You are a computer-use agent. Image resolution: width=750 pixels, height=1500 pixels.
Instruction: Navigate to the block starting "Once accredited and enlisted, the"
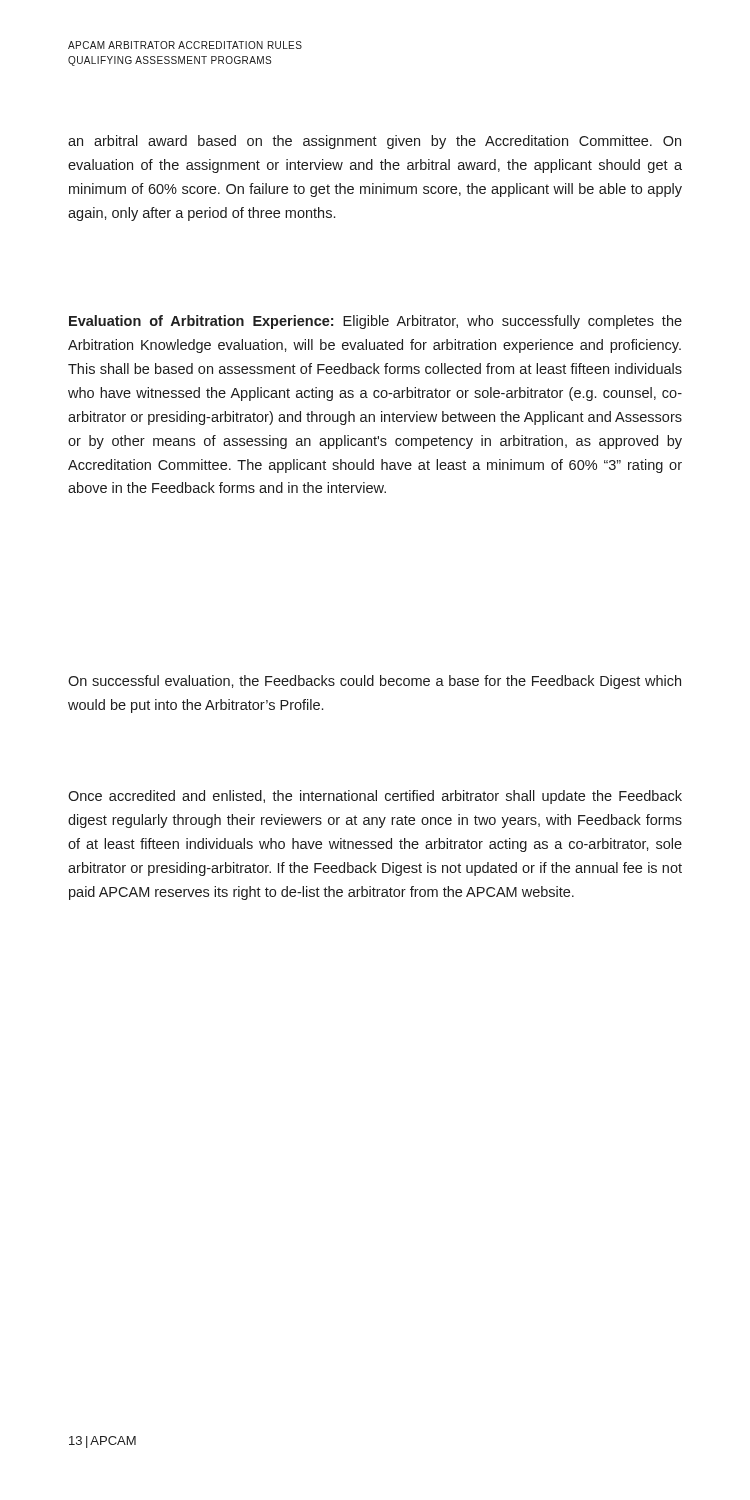[x=375, y=844]
